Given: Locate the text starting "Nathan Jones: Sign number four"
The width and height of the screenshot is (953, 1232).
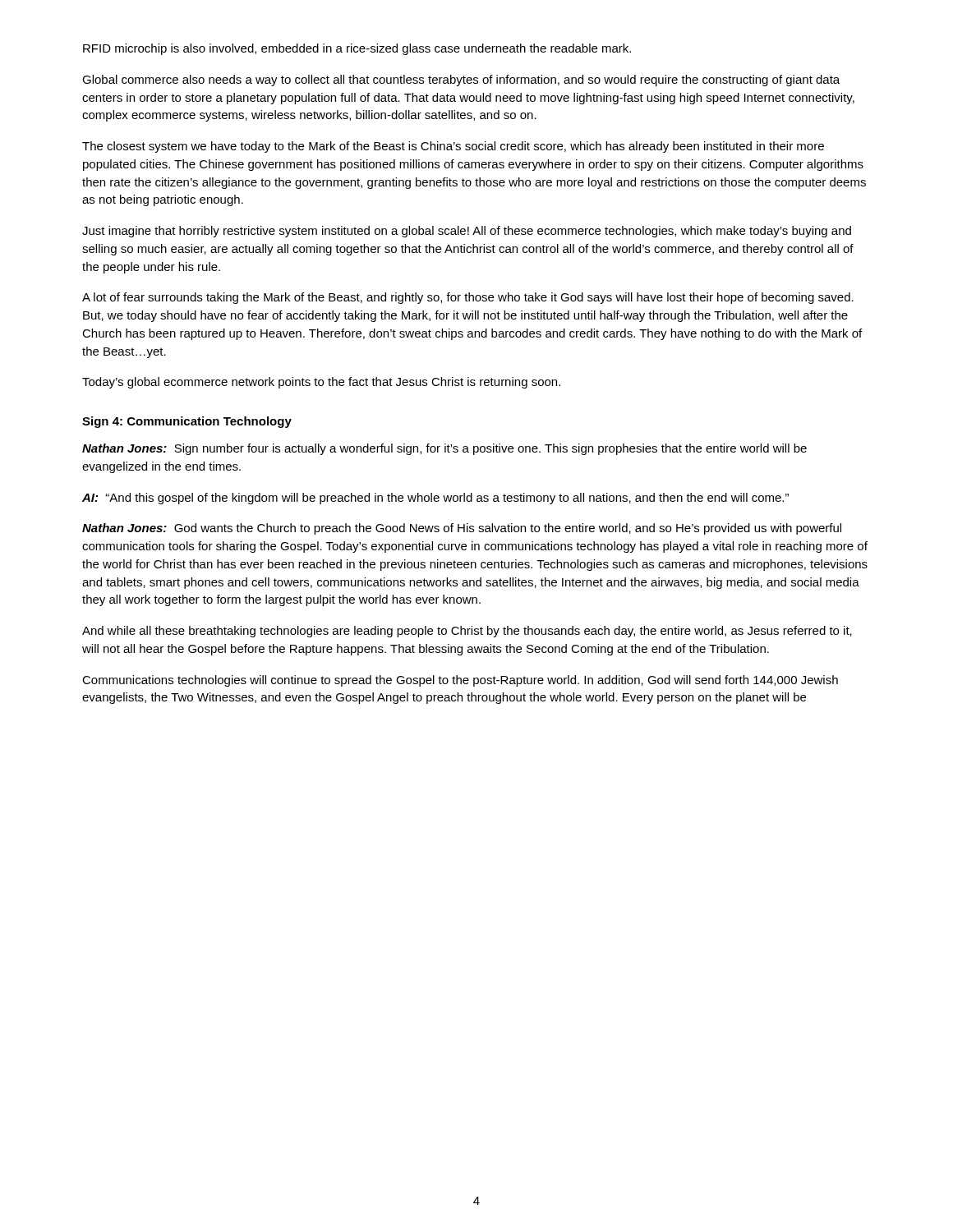Looking at the screenshot, I should coord(445,457).
